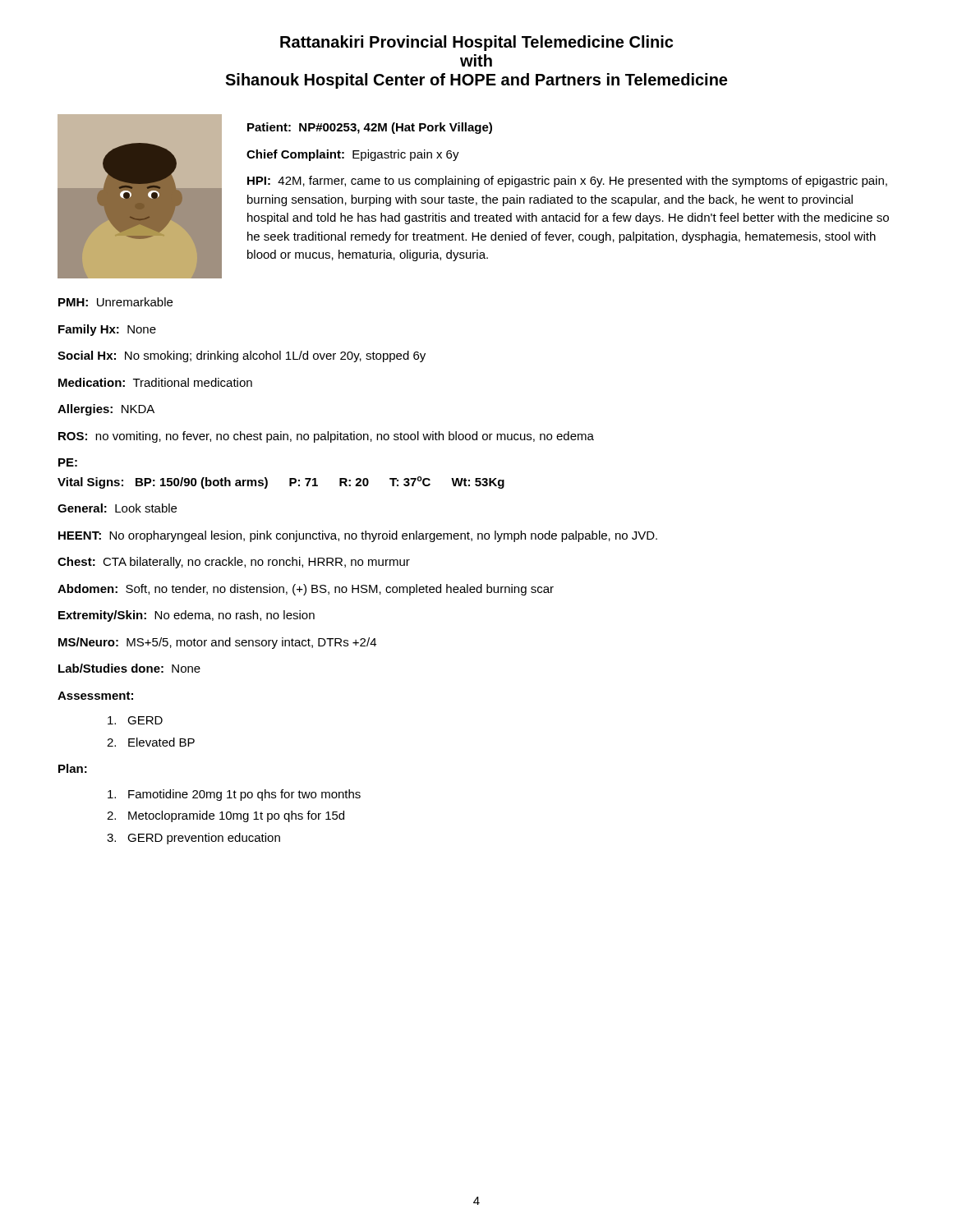Find "2. Elevated BP" on this page
Viewport: 953px width, 1232px height.
pos(151,742)
